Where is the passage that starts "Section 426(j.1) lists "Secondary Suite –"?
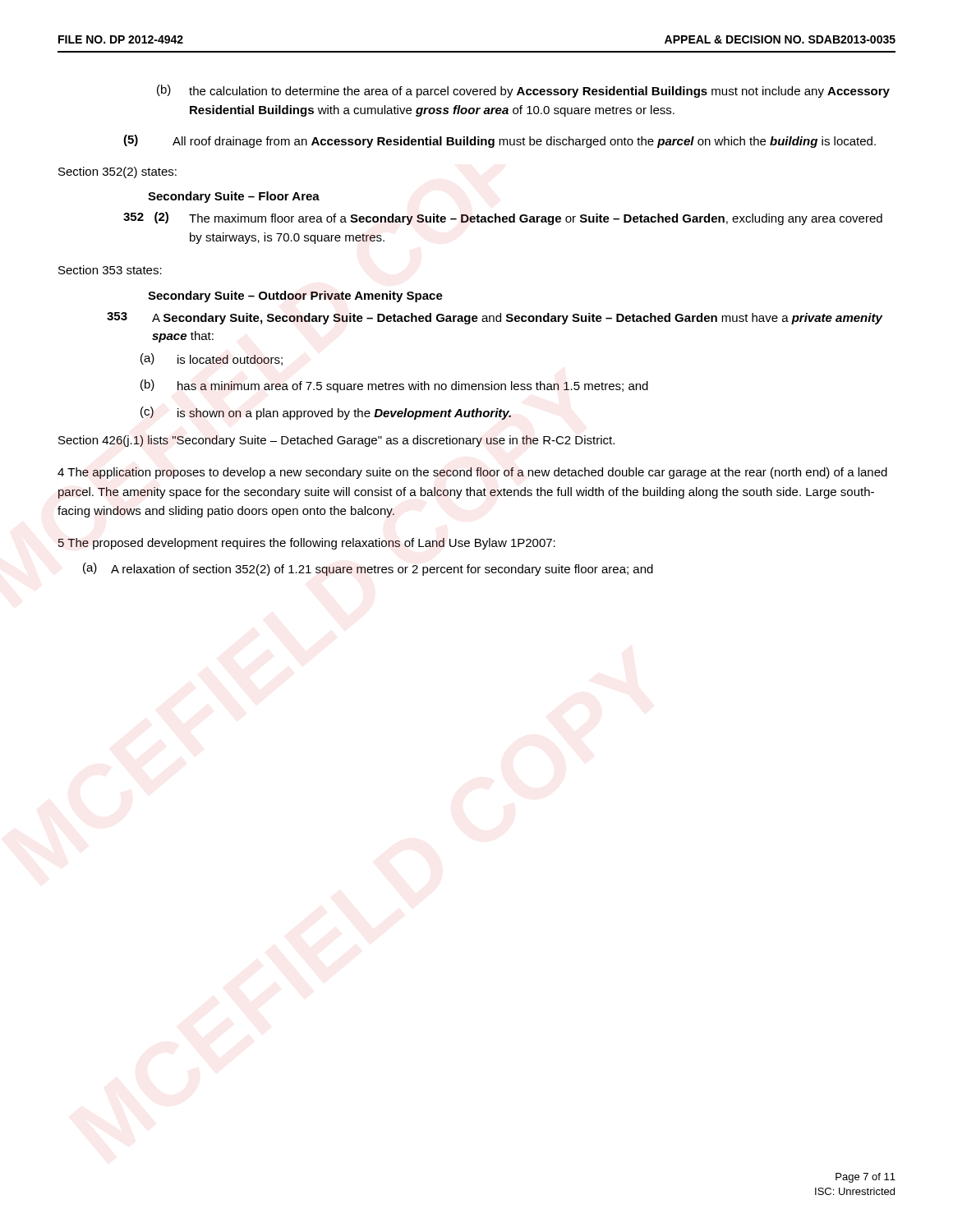The image size is (953, 1232). [x=337, y=440]
